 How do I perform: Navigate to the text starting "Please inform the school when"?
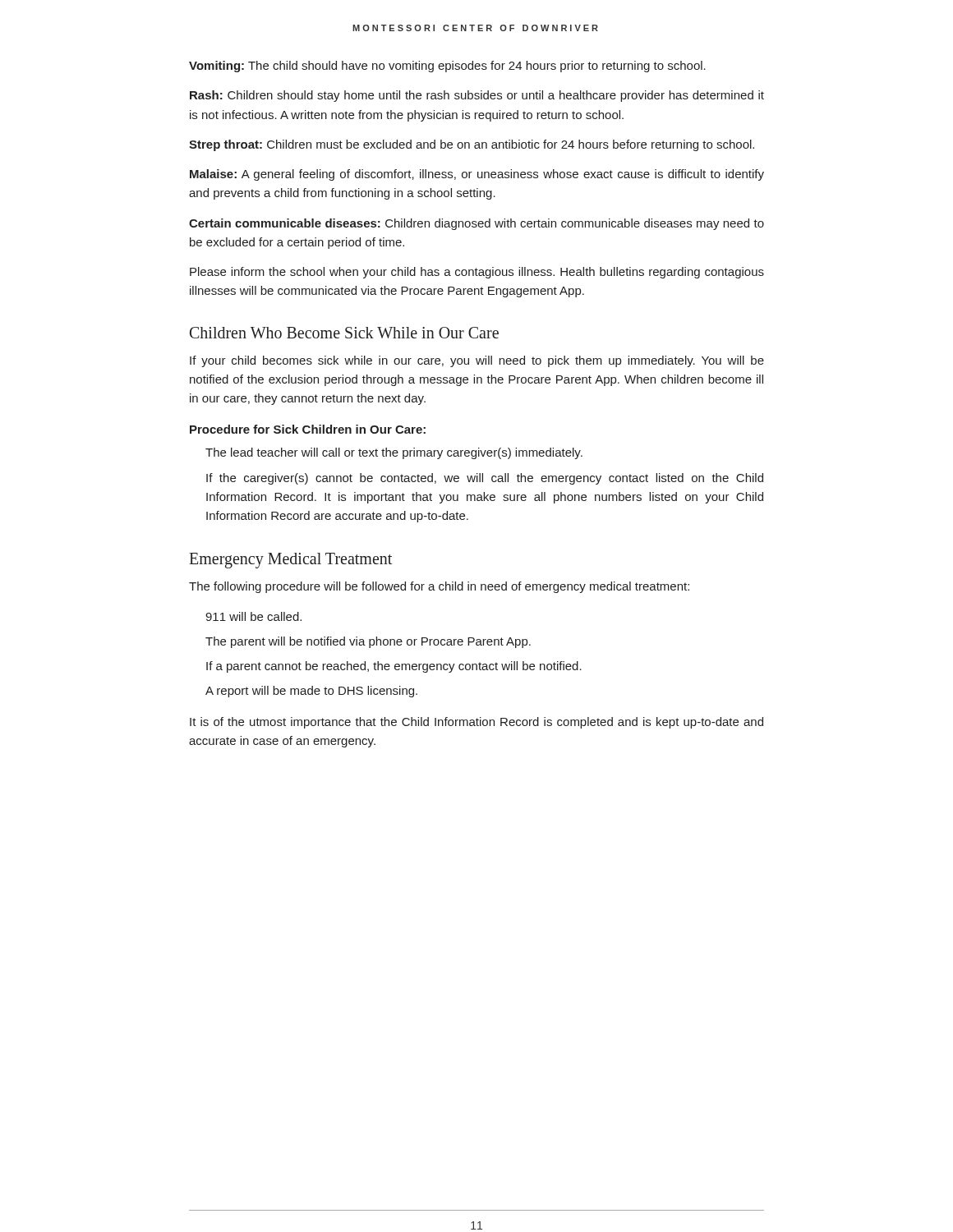pyautogui.click(x=476, y=281)
